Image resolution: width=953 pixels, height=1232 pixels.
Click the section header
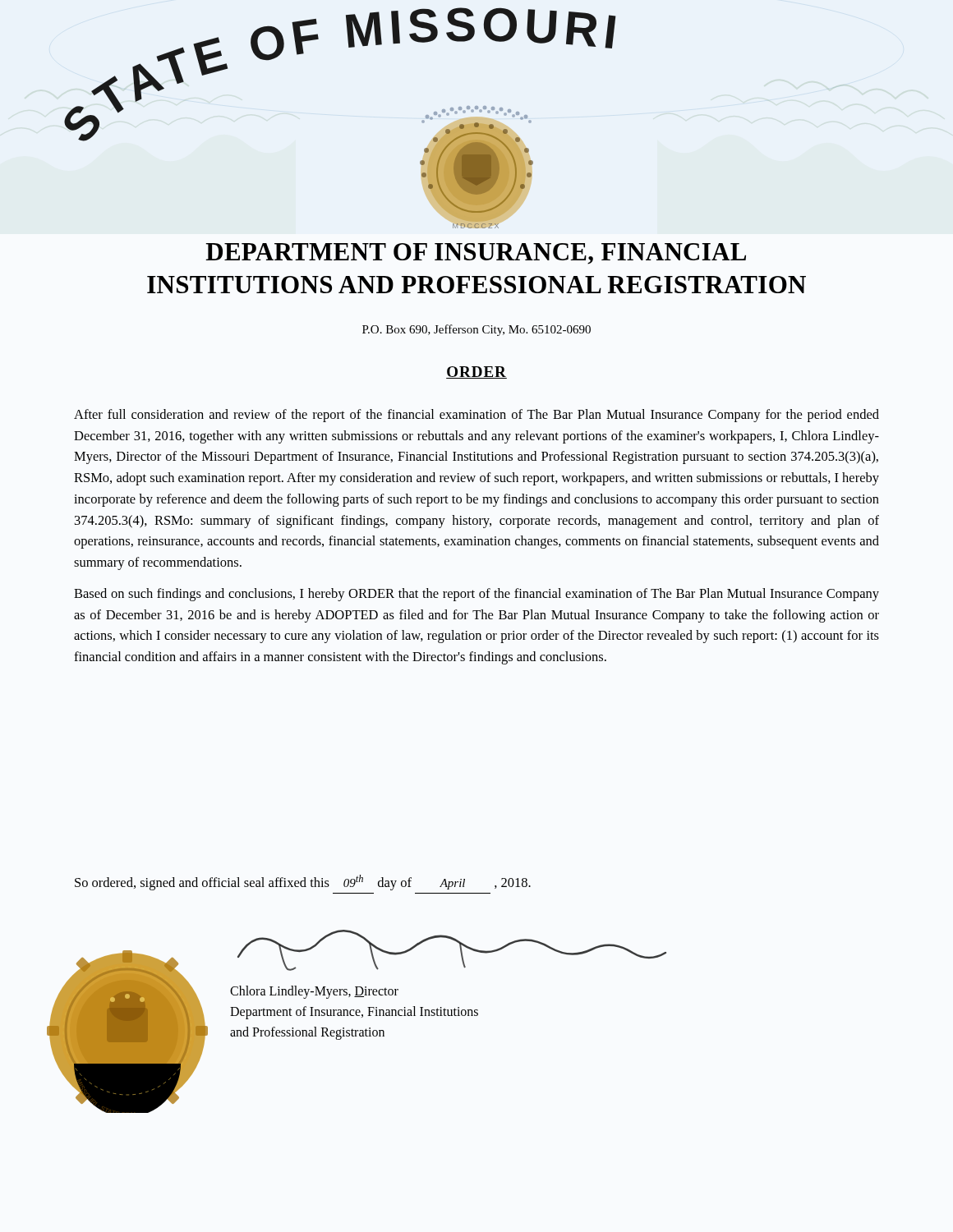click(476, 372)
